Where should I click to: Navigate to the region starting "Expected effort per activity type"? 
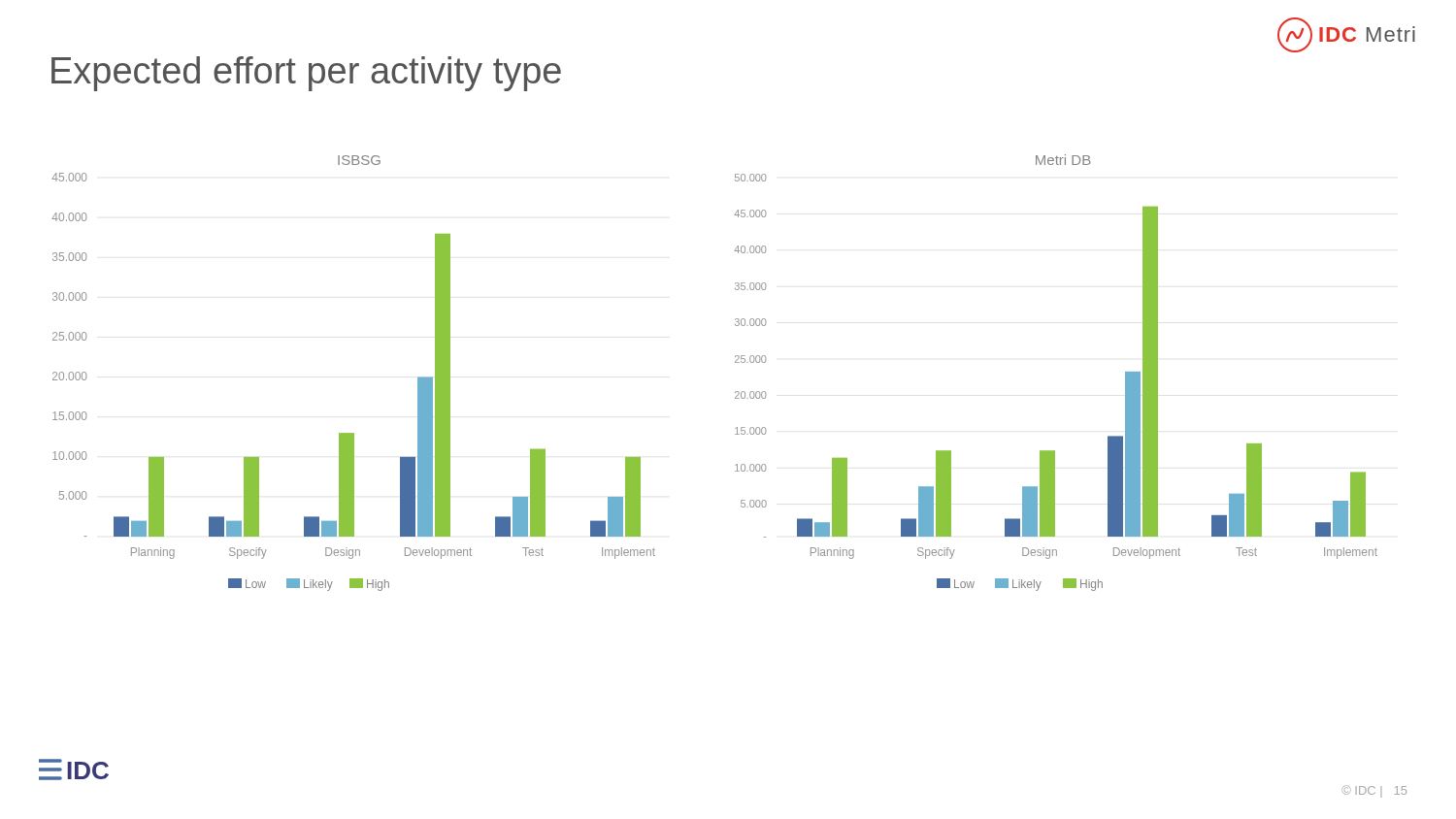(305, 71)
